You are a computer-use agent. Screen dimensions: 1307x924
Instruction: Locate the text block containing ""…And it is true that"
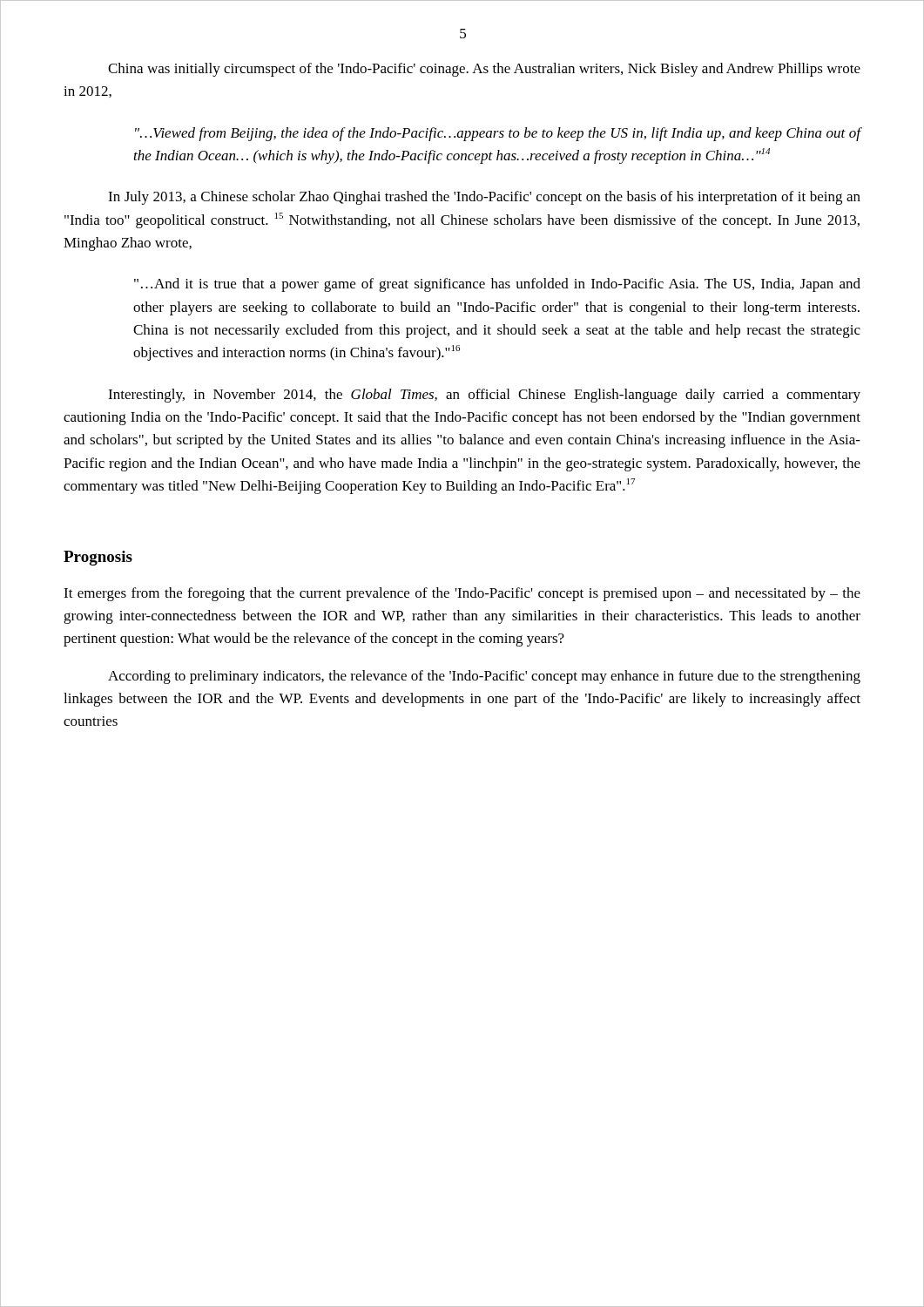(497, 318)
